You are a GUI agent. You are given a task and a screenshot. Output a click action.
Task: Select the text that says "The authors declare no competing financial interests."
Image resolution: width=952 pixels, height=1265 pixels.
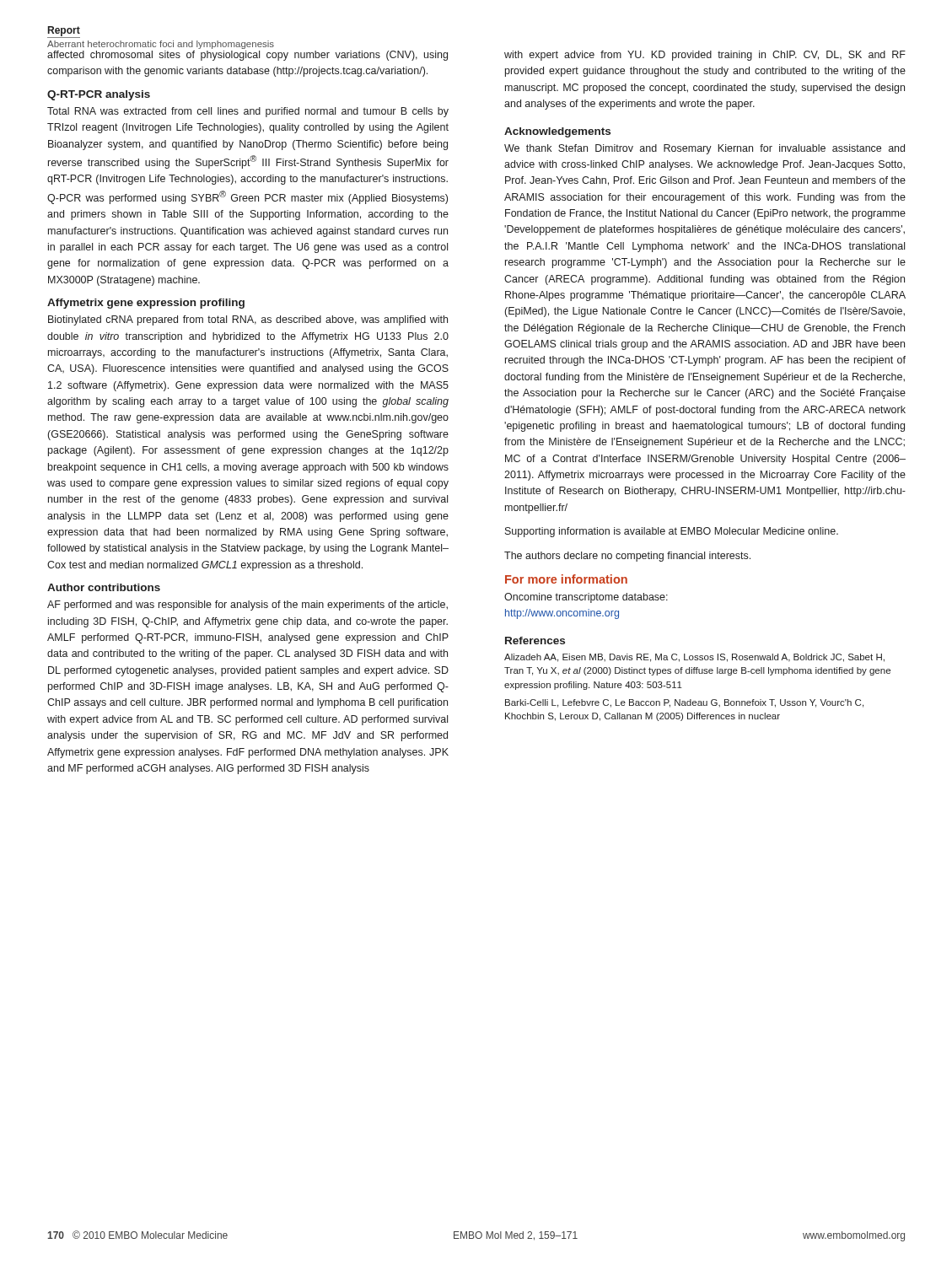coord(705,556)
